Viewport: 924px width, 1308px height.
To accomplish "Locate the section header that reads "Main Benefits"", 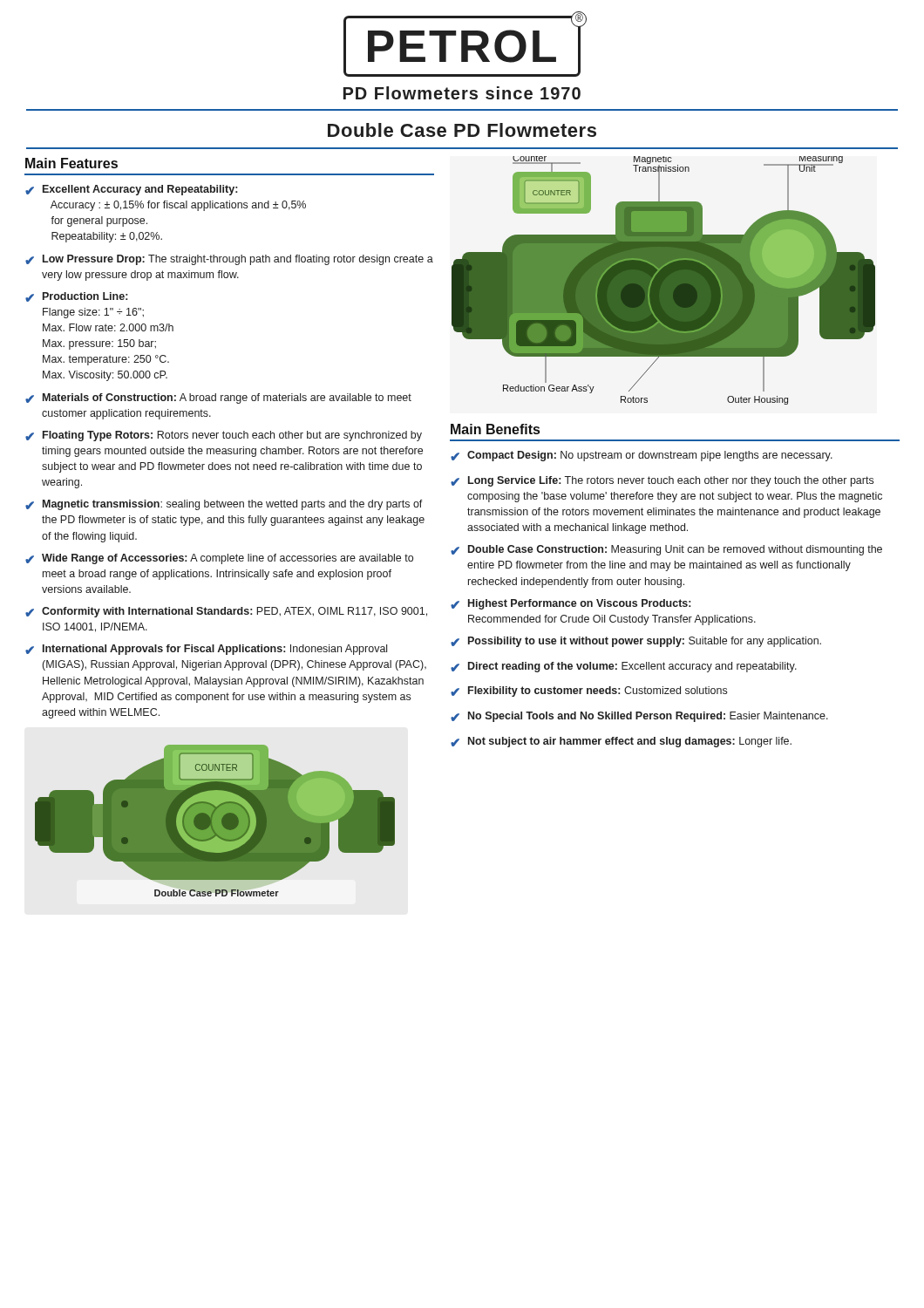I will pos(495,429).
